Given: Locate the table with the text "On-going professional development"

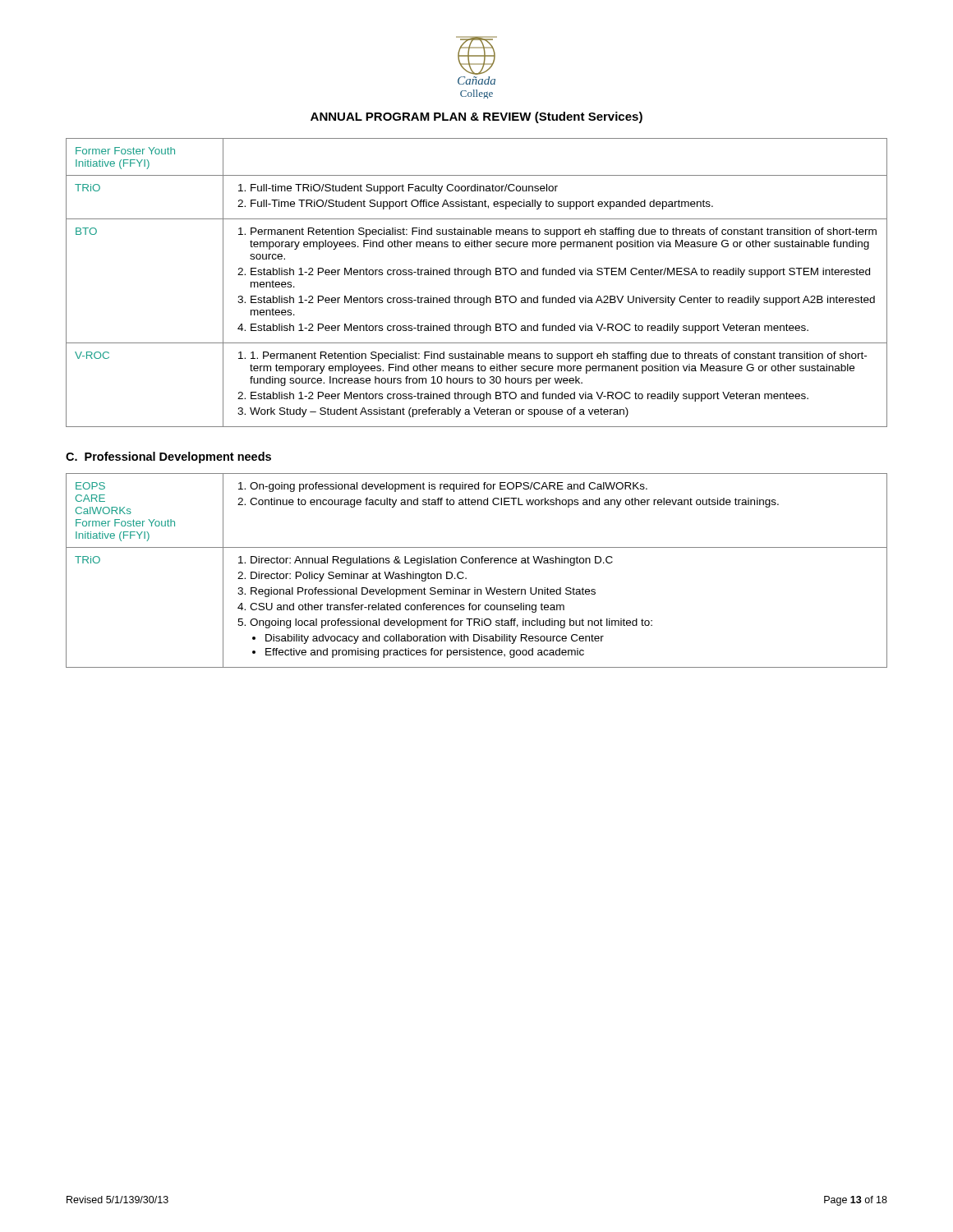Looking at the screenshot, I should [476, 570].
